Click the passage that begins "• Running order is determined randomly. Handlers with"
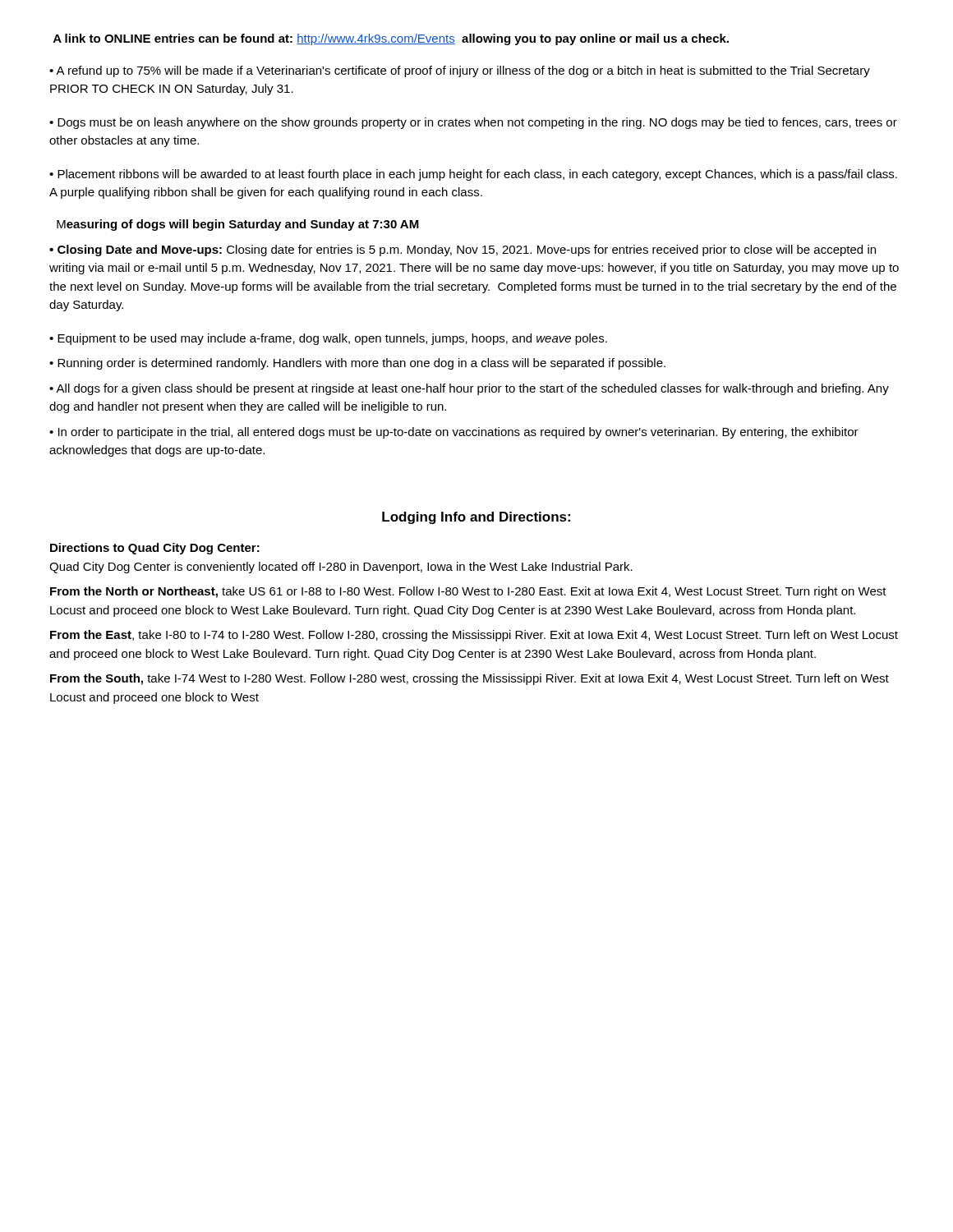953x1232 pixels. (x=358, y=363)
